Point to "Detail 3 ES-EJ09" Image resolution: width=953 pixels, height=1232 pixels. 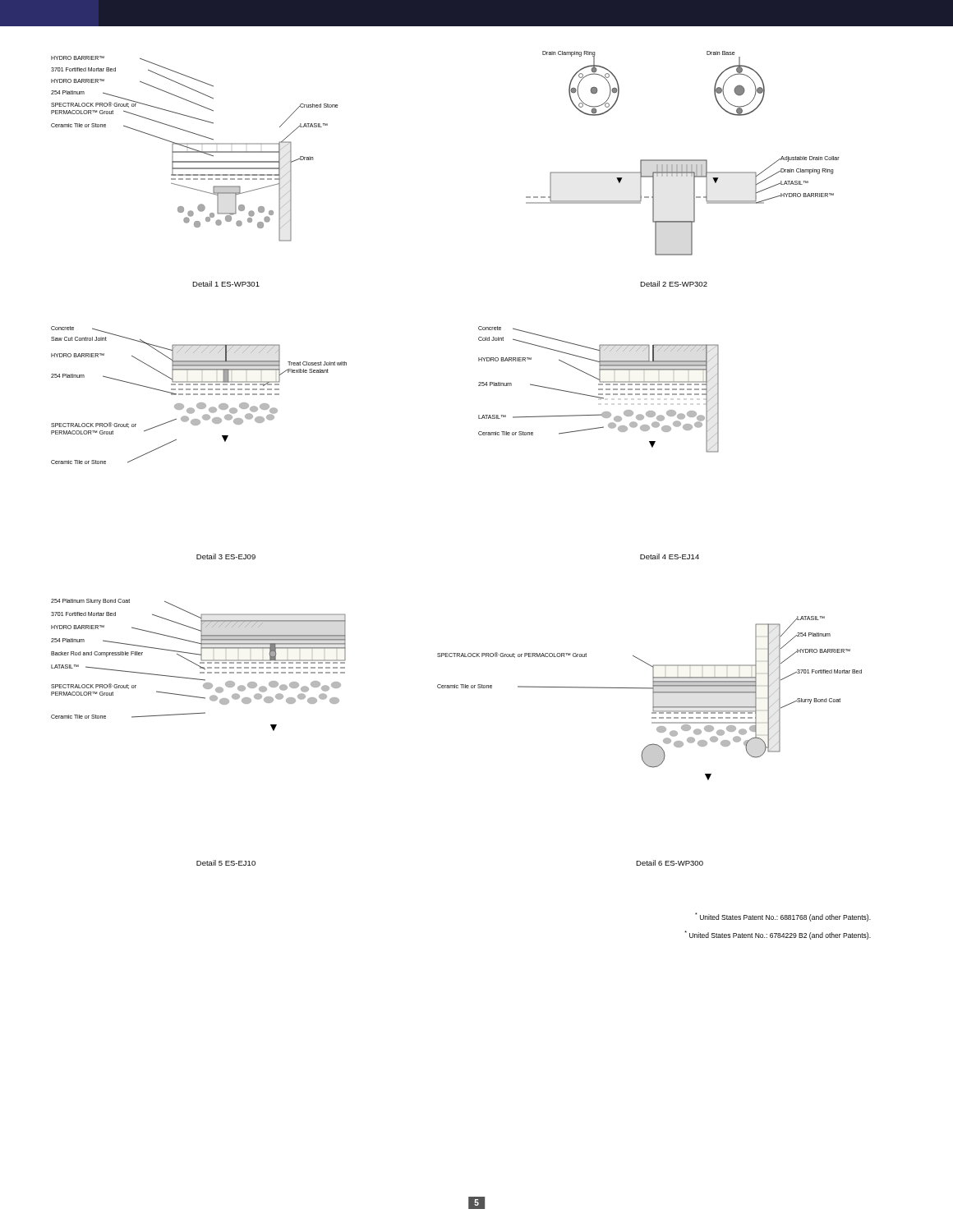[226, 556]
